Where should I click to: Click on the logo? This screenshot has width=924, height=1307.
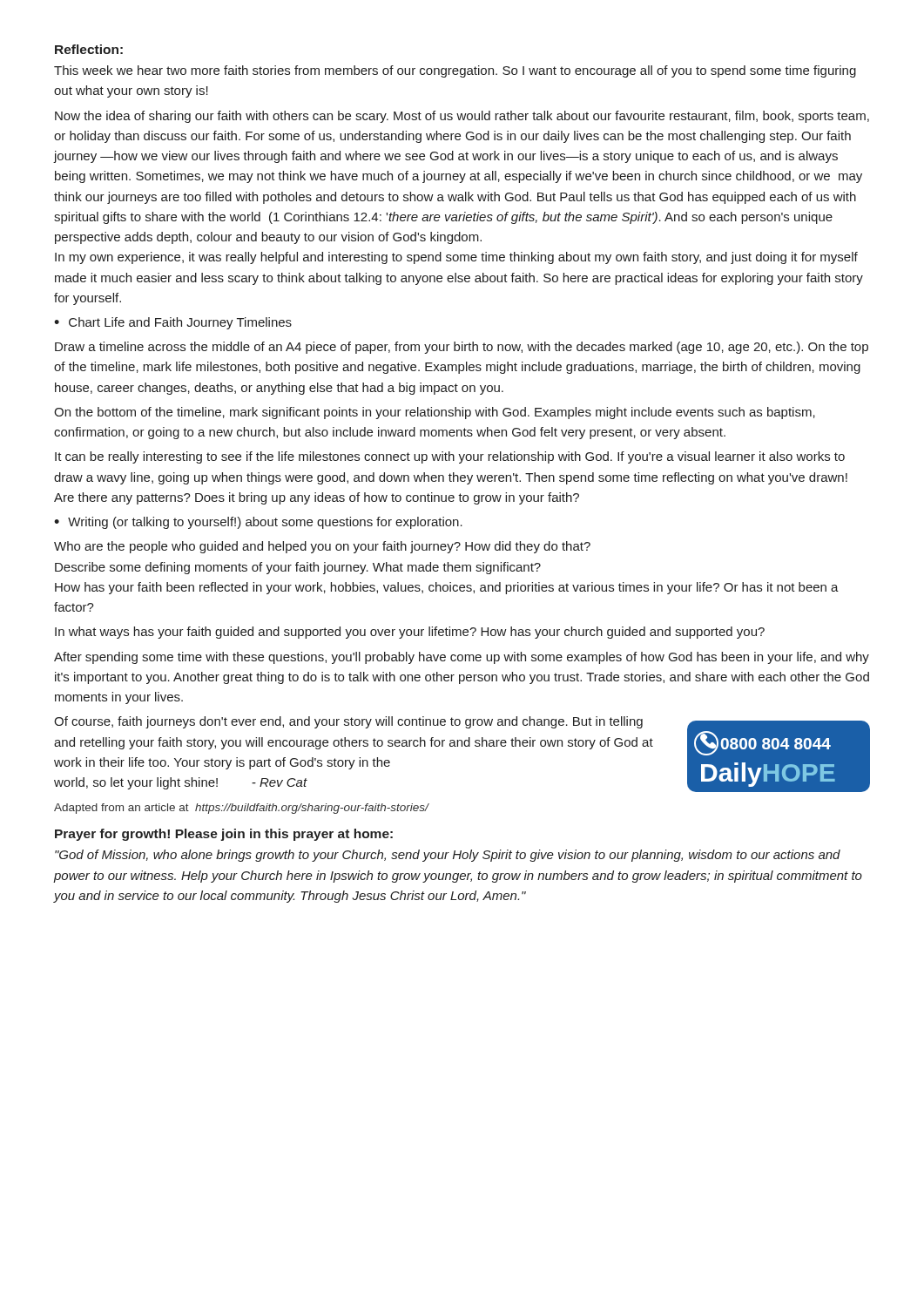[x=779, y=757]
